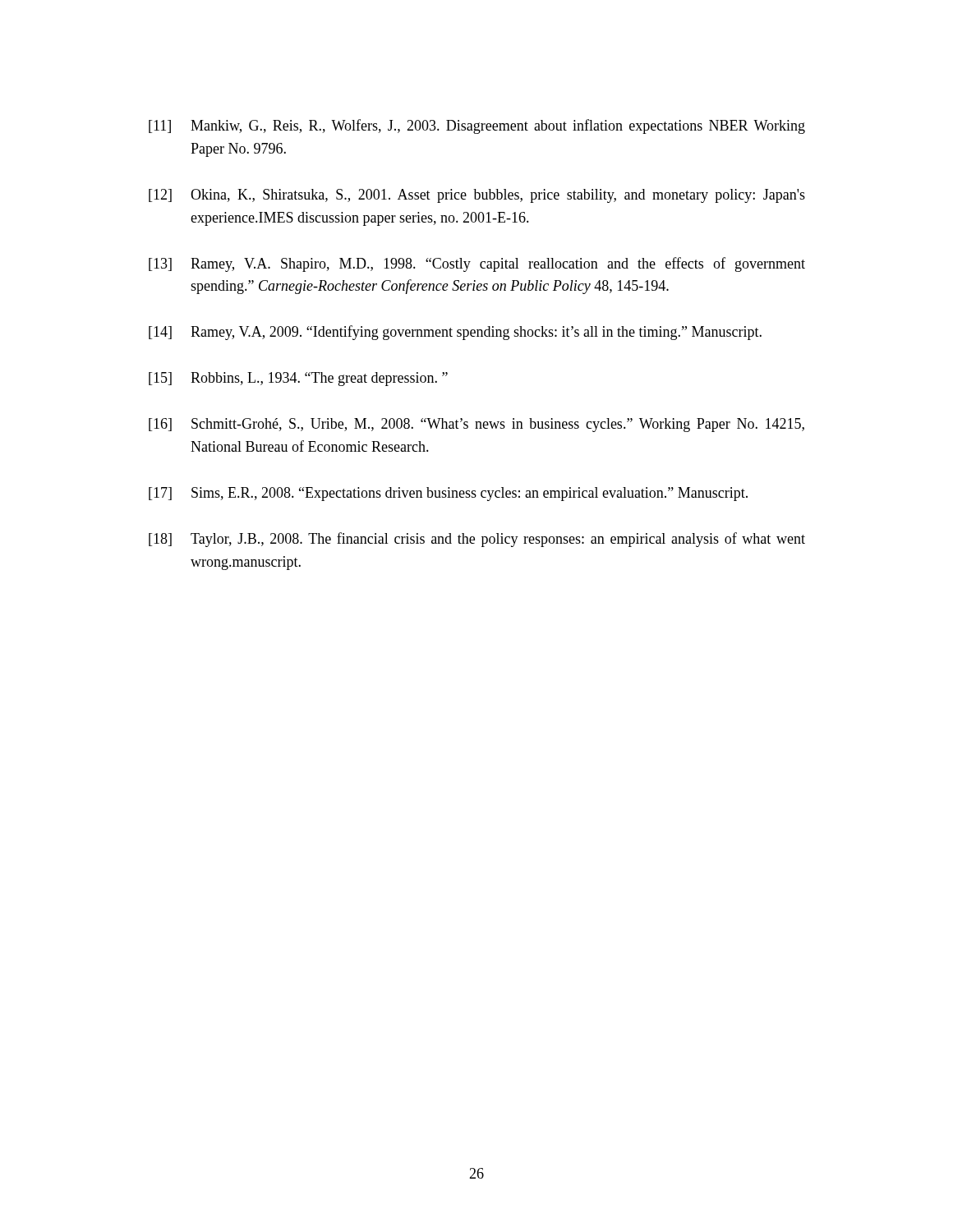Click on the list item containing "[11] Mankiw, G., Reis, R., Wolfers, J., 2003."
Screen dimensions: 1232x953
(476, 138)
